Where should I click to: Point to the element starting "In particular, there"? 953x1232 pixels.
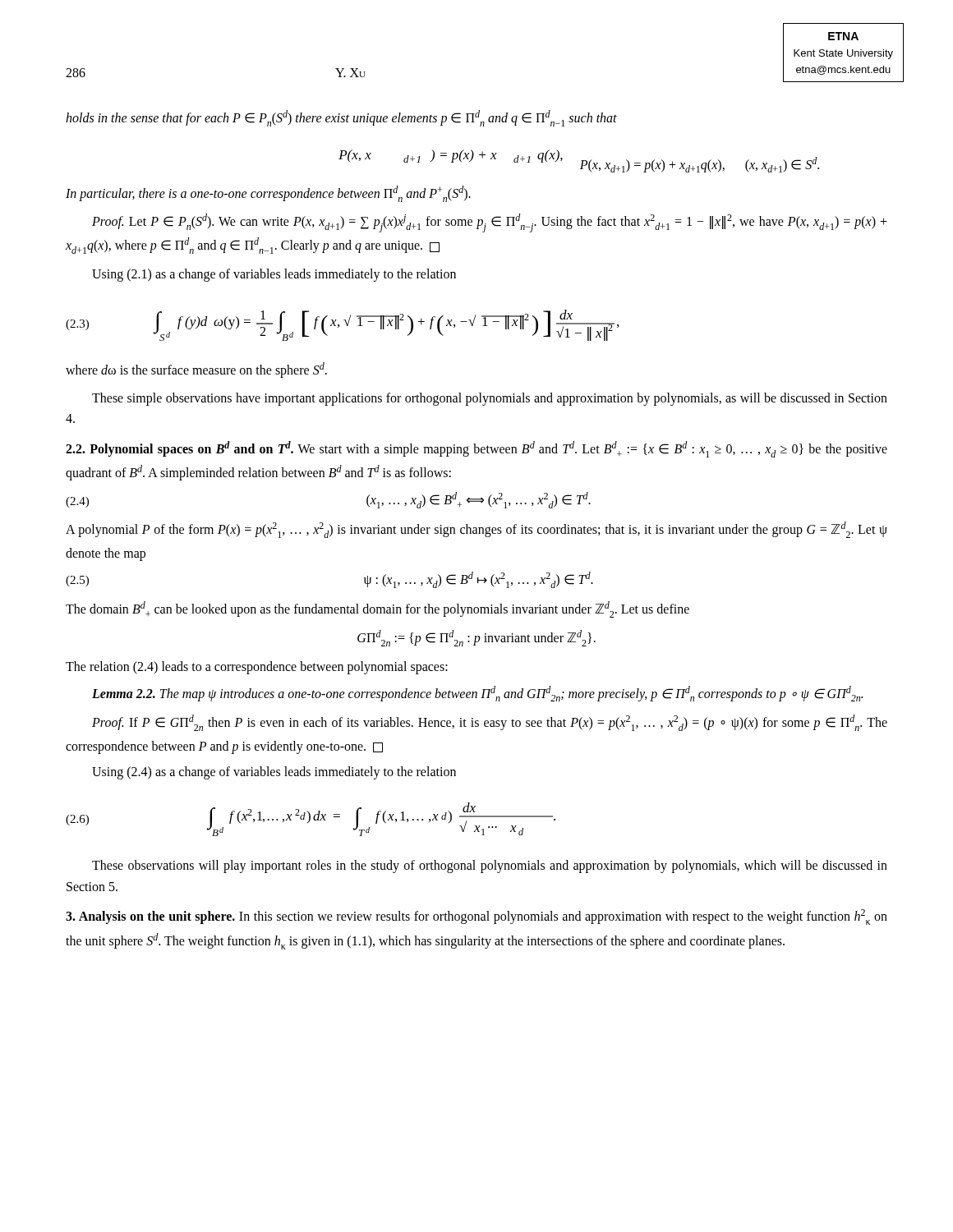[x=476, y=194]
